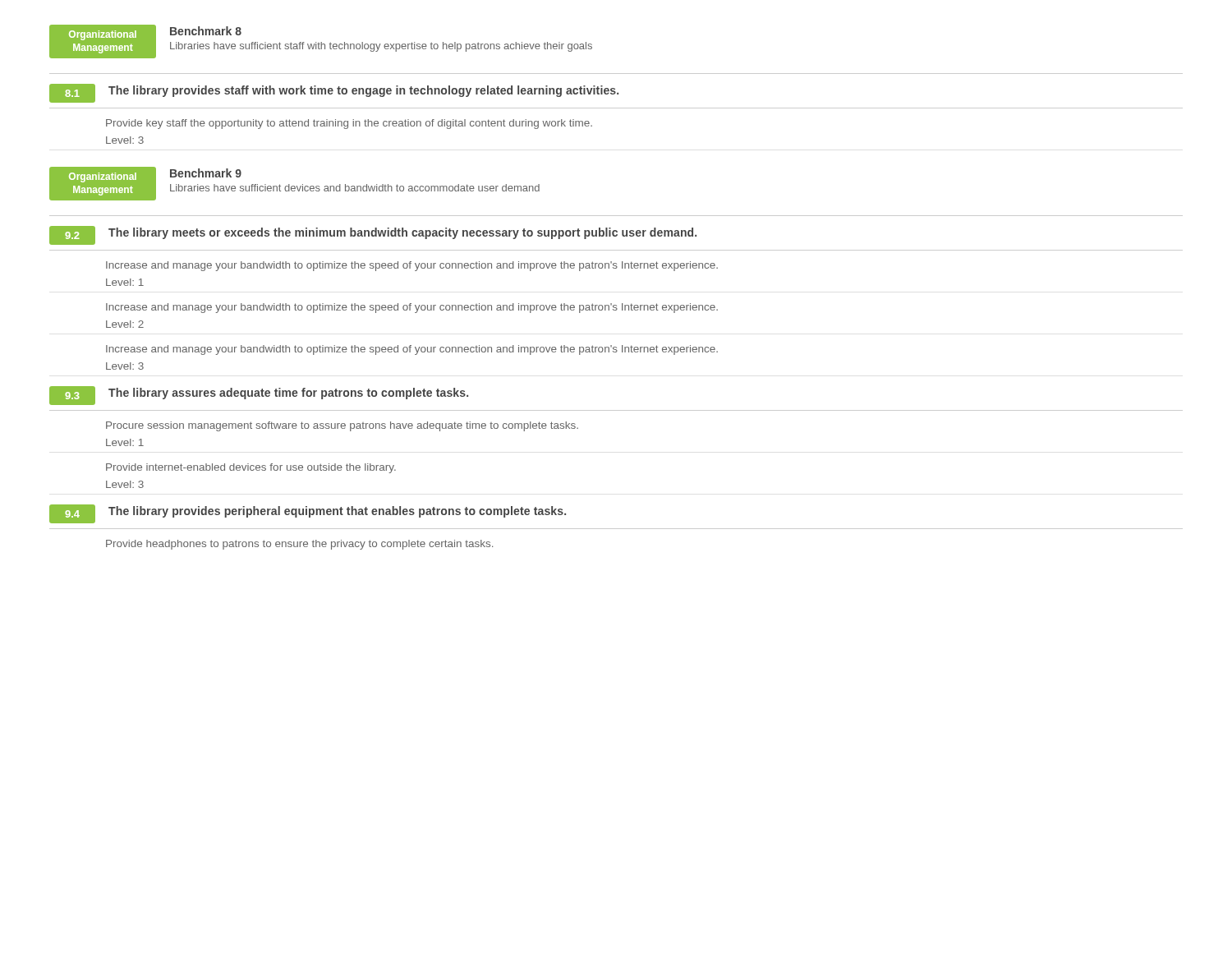Select the text block that reads "Provide internet-enabled devices for"
Image resolution: width=1232 pixels, height=953 pixels.
(251, 468)
